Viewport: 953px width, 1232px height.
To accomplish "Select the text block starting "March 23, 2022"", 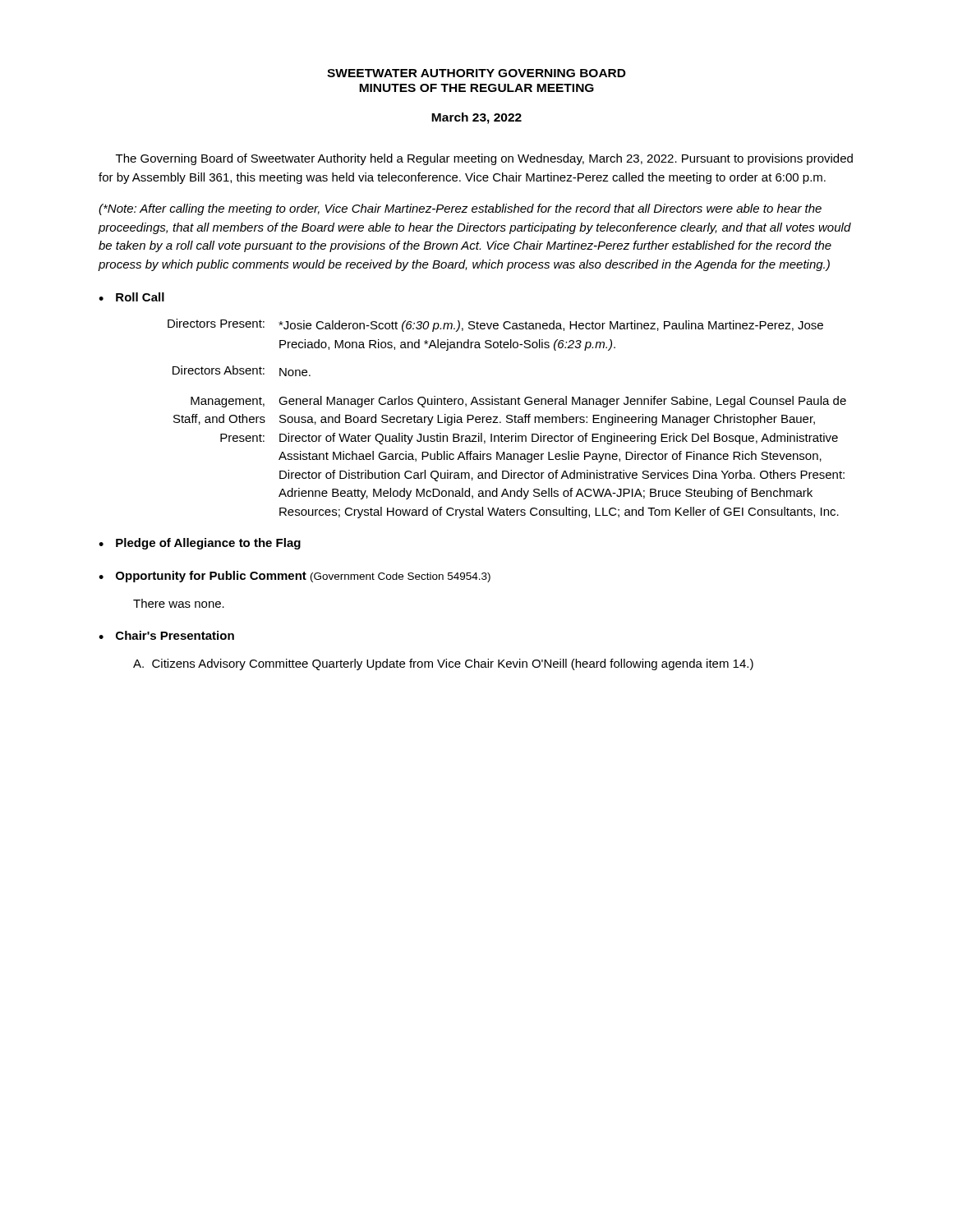I will (x=476, y=117).
